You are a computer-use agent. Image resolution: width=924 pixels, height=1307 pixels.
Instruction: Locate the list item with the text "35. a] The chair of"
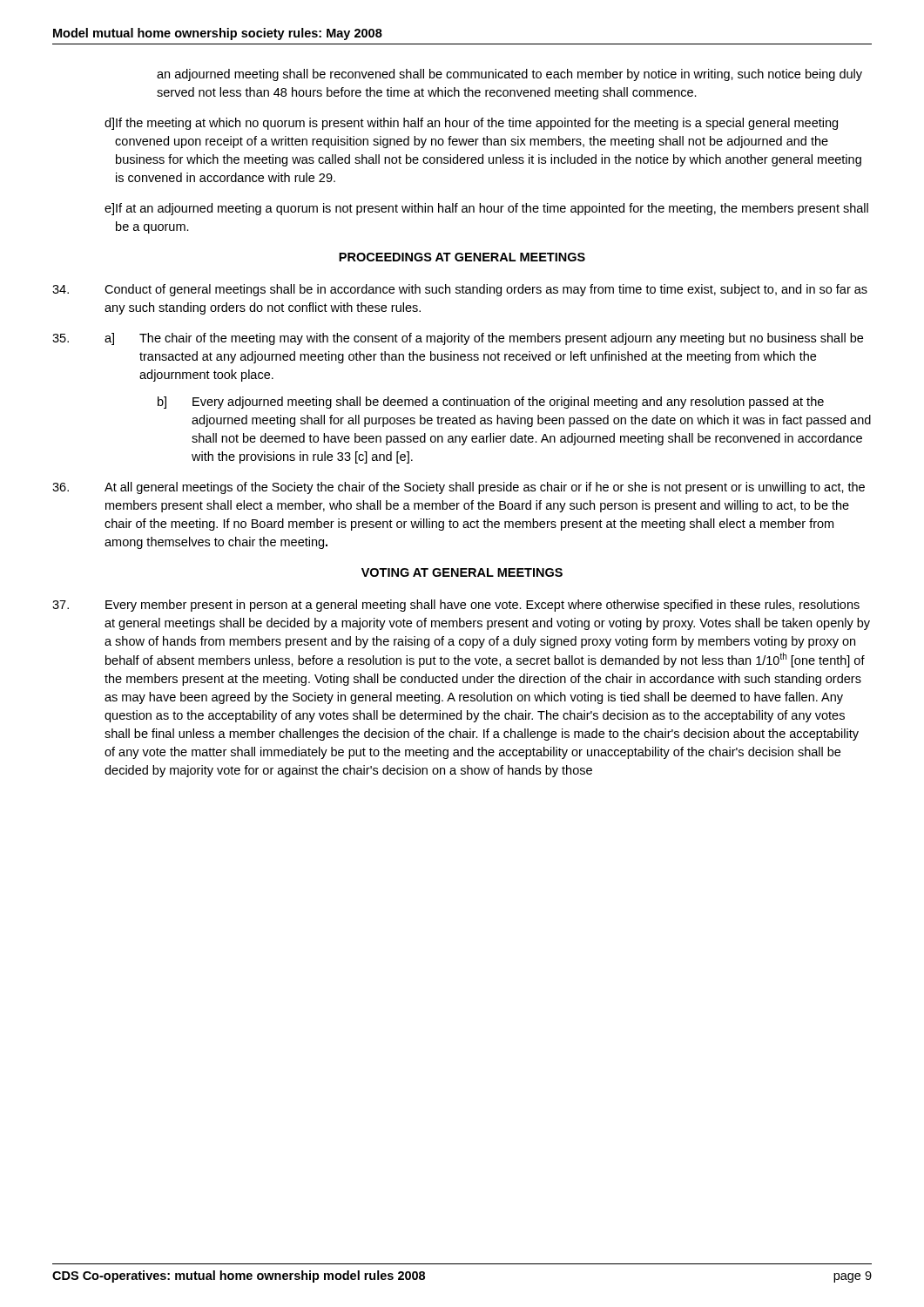coord(462,363)
